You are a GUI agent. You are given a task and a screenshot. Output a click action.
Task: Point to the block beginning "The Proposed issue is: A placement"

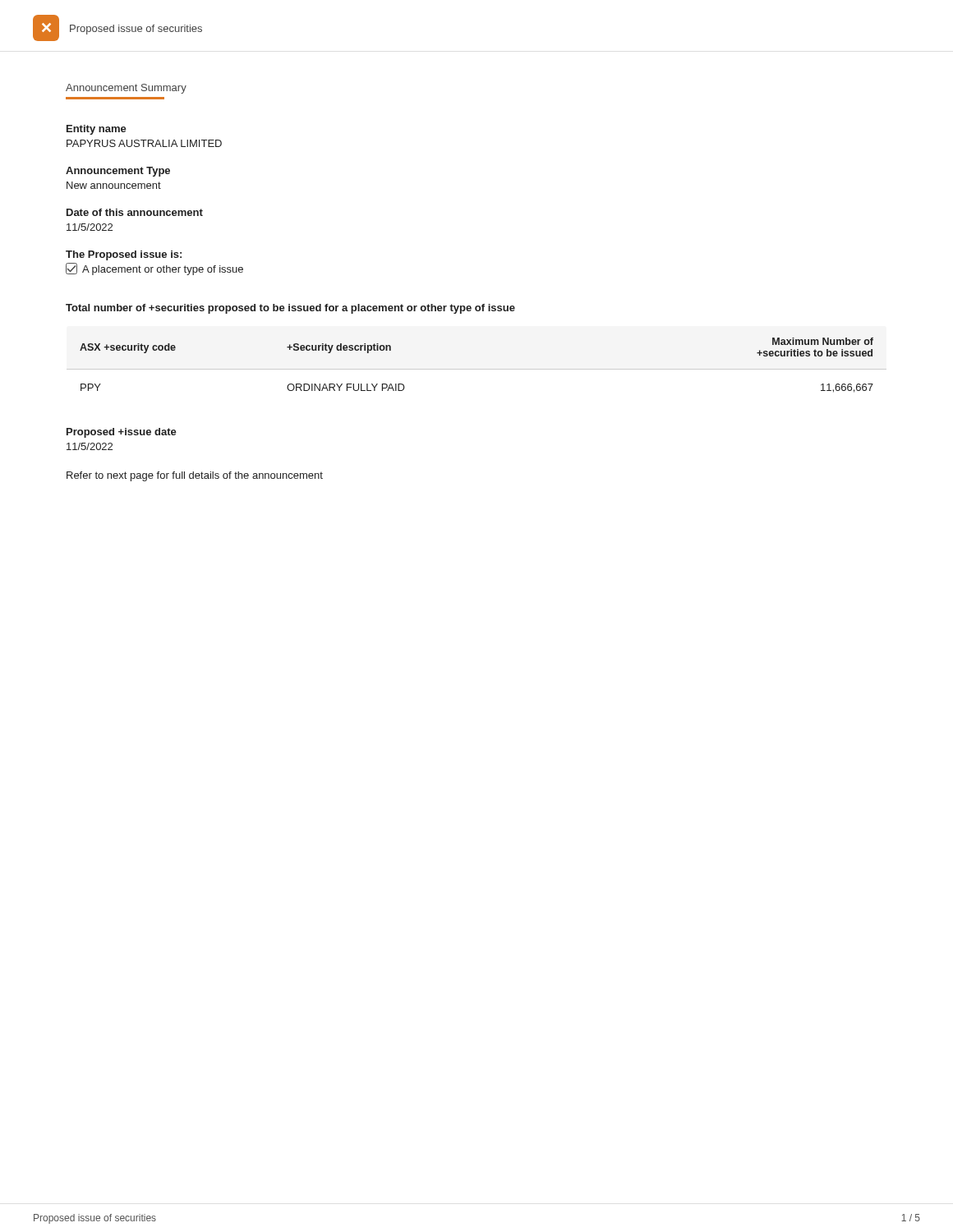(x=124, y=255)
